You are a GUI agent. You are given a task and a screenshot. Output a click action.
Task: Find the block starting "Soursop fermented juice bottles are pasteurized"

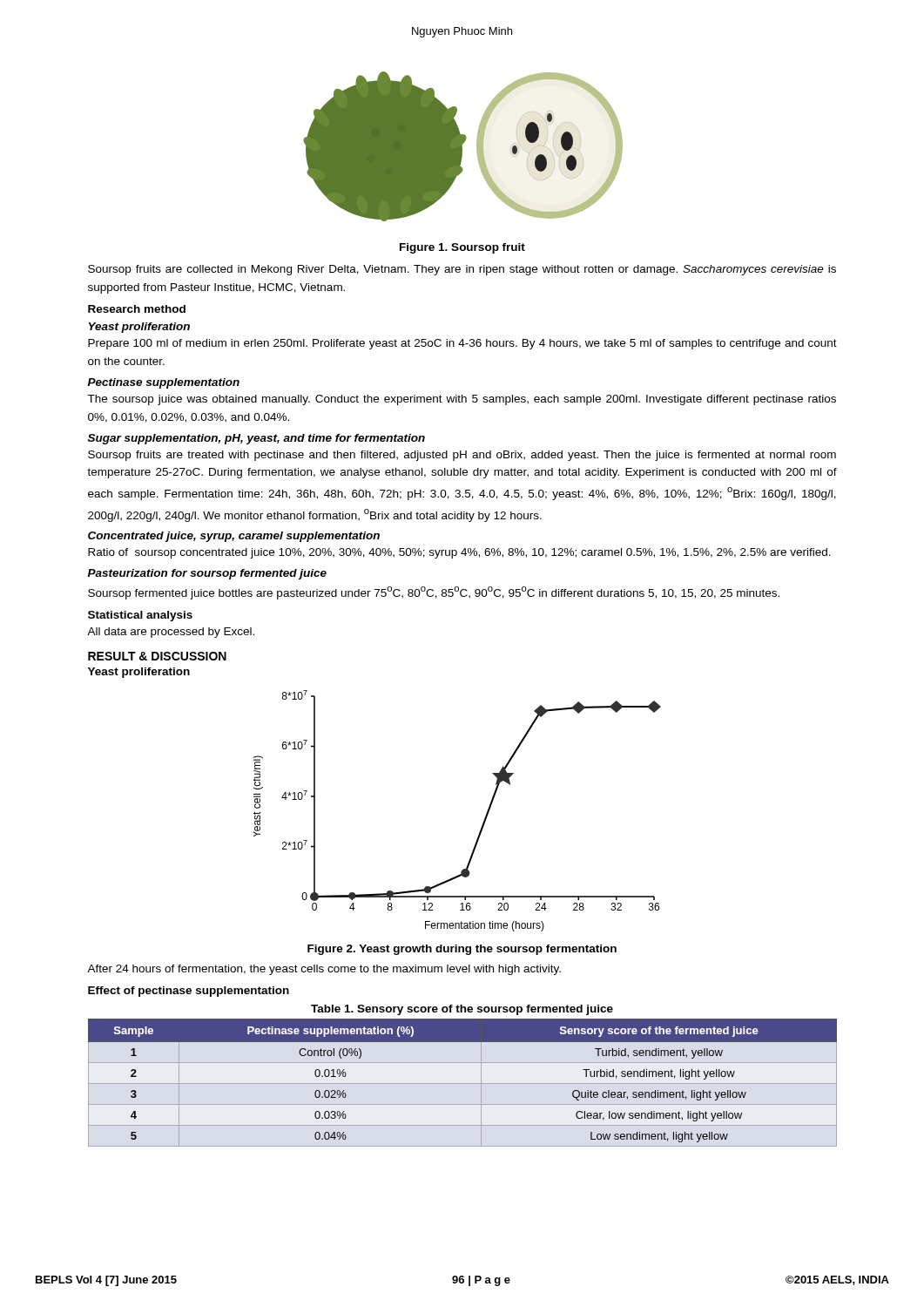click(434, 591)
